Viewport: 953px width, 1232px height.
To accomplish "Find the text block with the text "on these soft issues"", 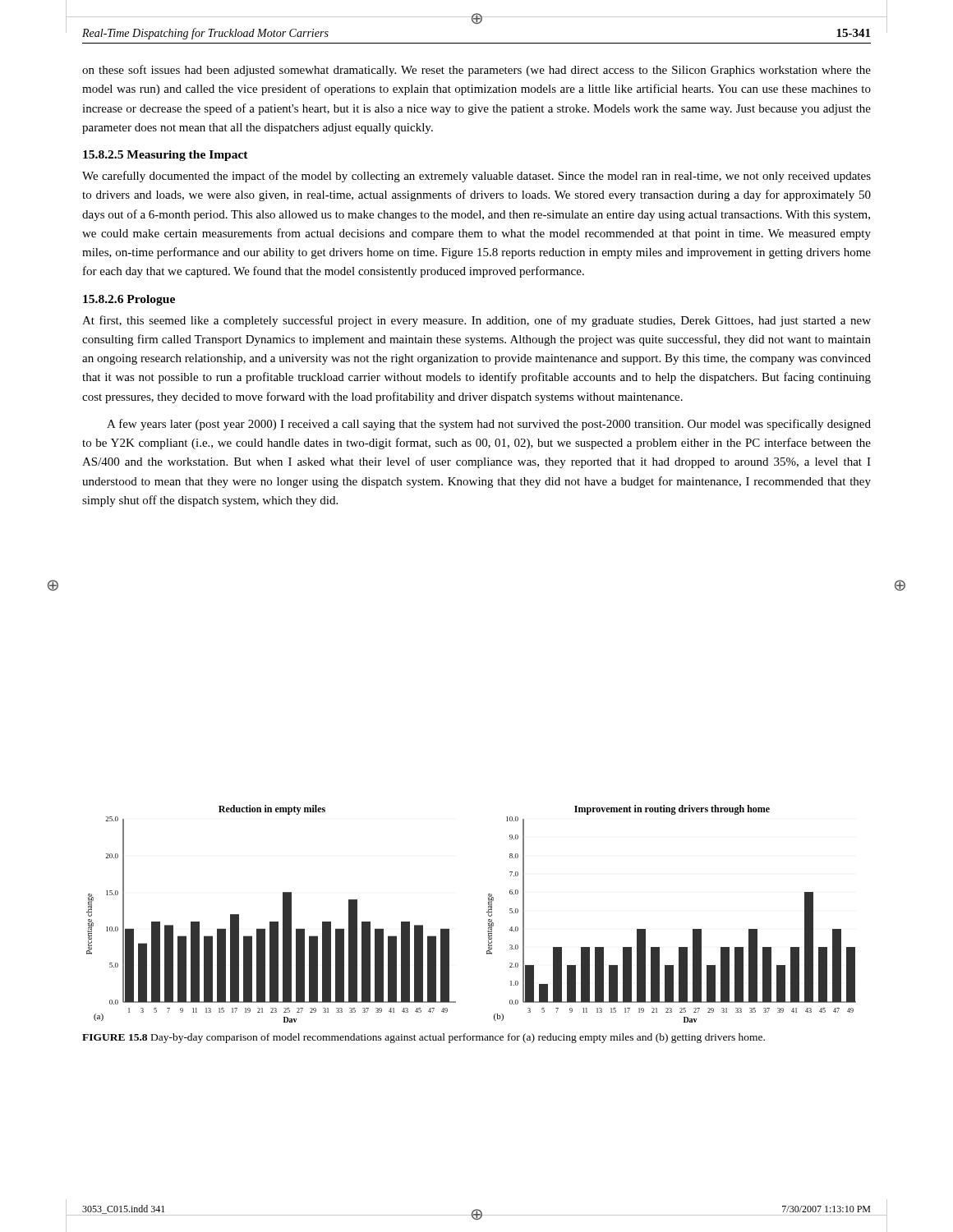I will (x=476, y=99).
